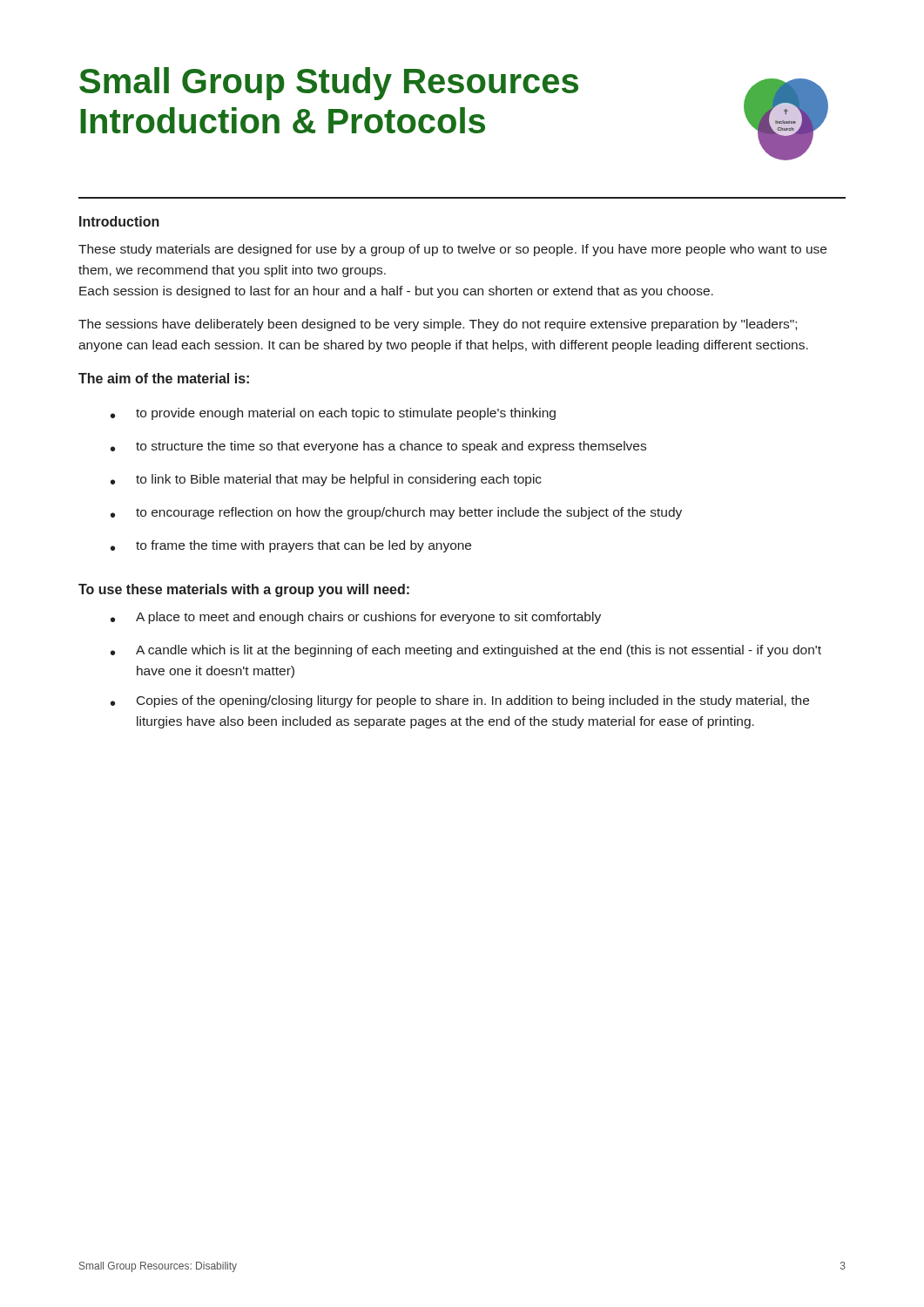Select a logo

pyautogui.click(x=789, y=124)
